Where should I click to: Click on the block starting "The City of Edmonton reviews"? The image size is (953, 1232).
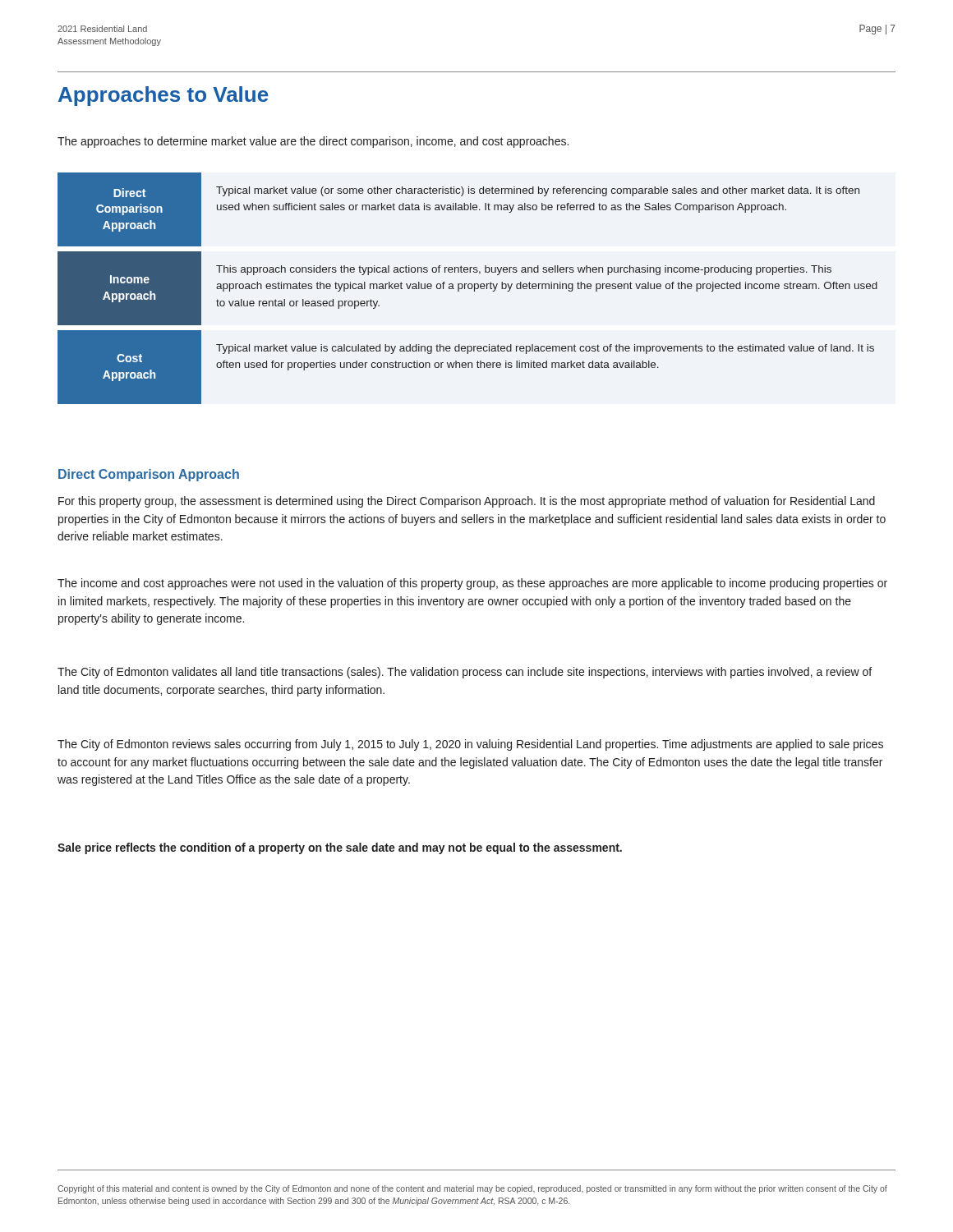coord(476,763)
